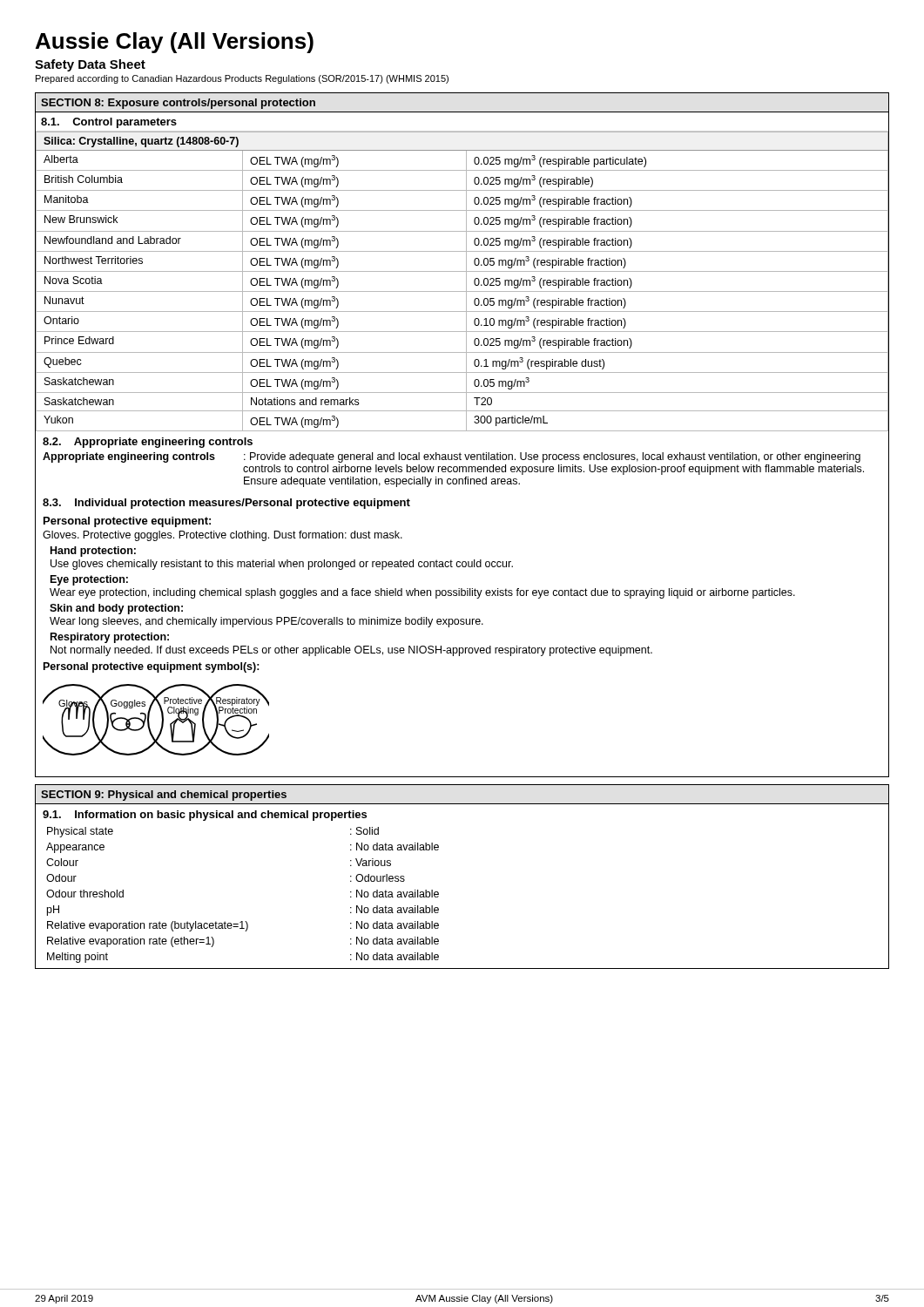Point to the region starting "Not normally needed. If dust exceeds"
The image size is (924, 1307).
(x=351, y=650)
